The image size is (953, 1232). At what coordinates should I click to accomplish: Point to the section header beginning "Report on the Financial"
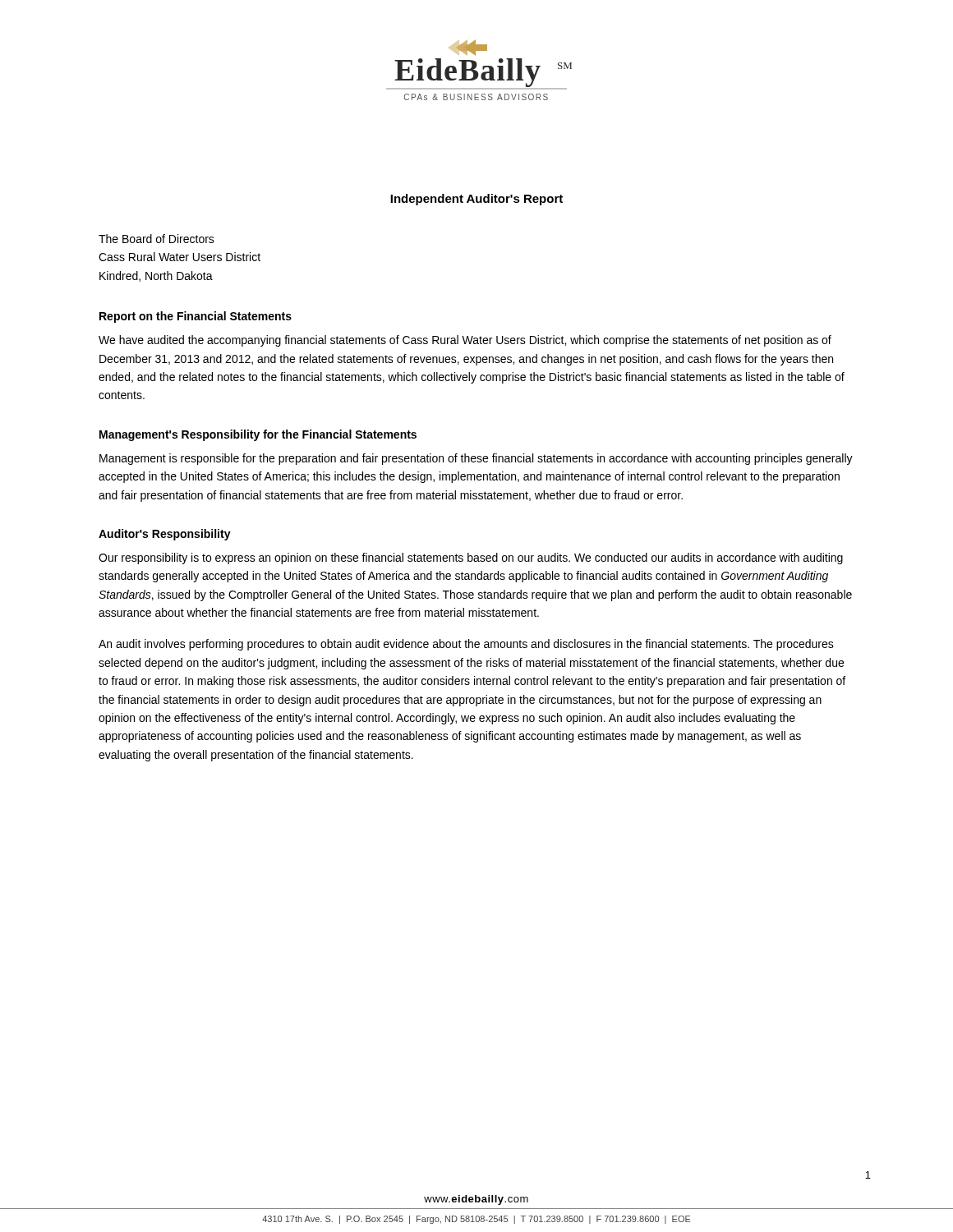click(195, 316)
